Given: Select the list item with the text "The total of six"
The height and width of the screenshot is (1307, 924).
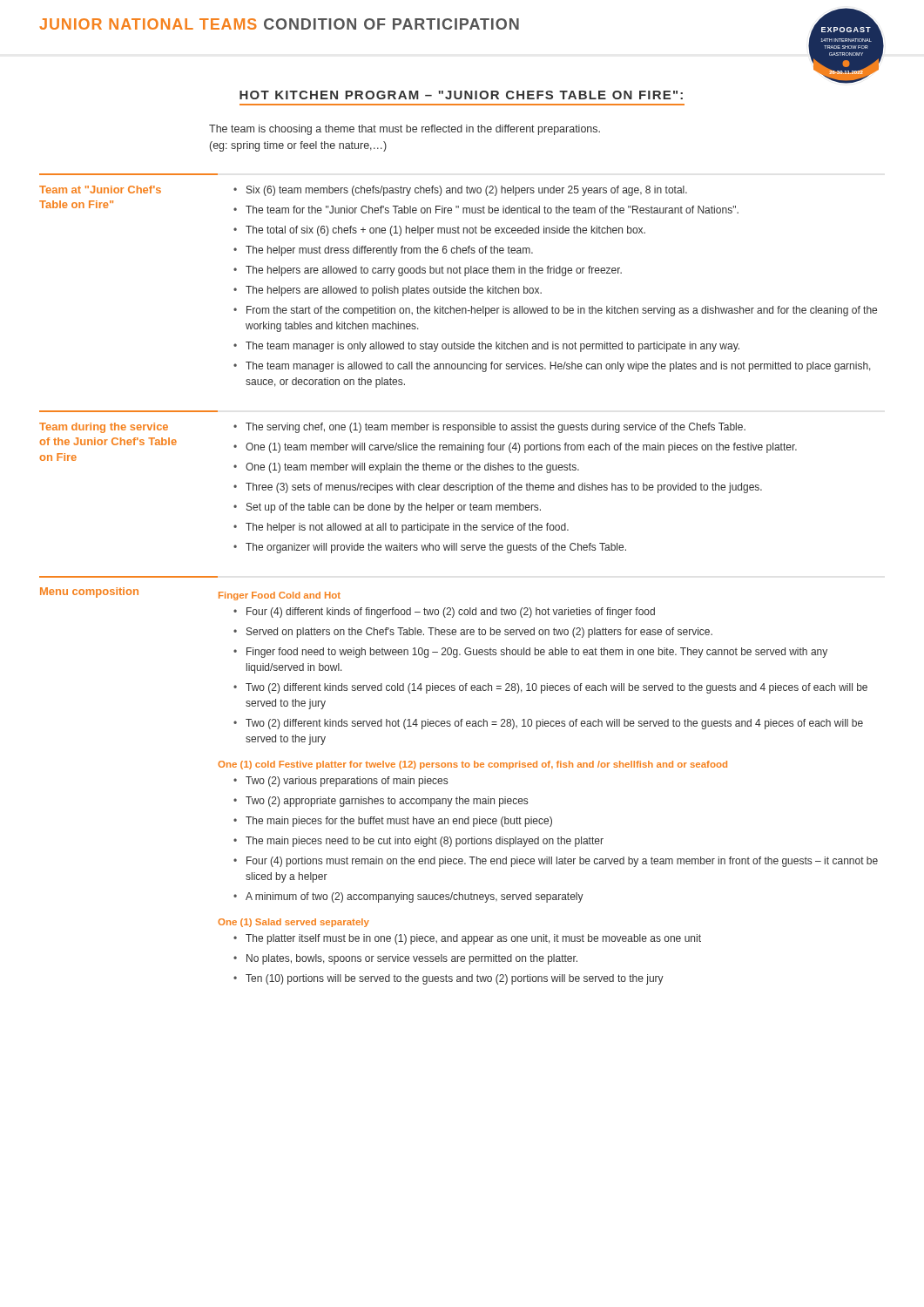Looking at the screenshot, I should 446,230.
